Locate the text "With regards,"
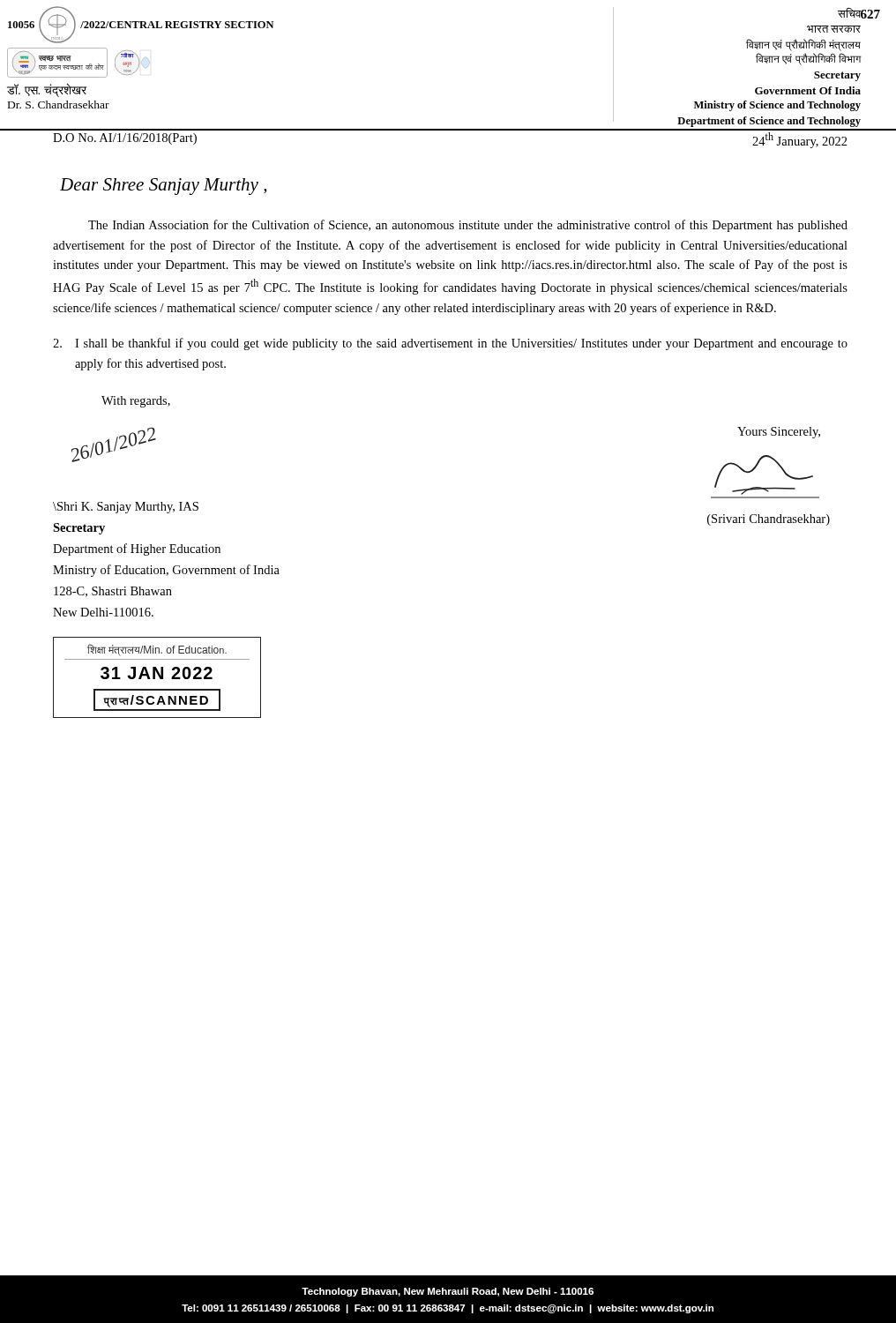Viewport: 896px width, 1323px height. click(x=136, y=400)
